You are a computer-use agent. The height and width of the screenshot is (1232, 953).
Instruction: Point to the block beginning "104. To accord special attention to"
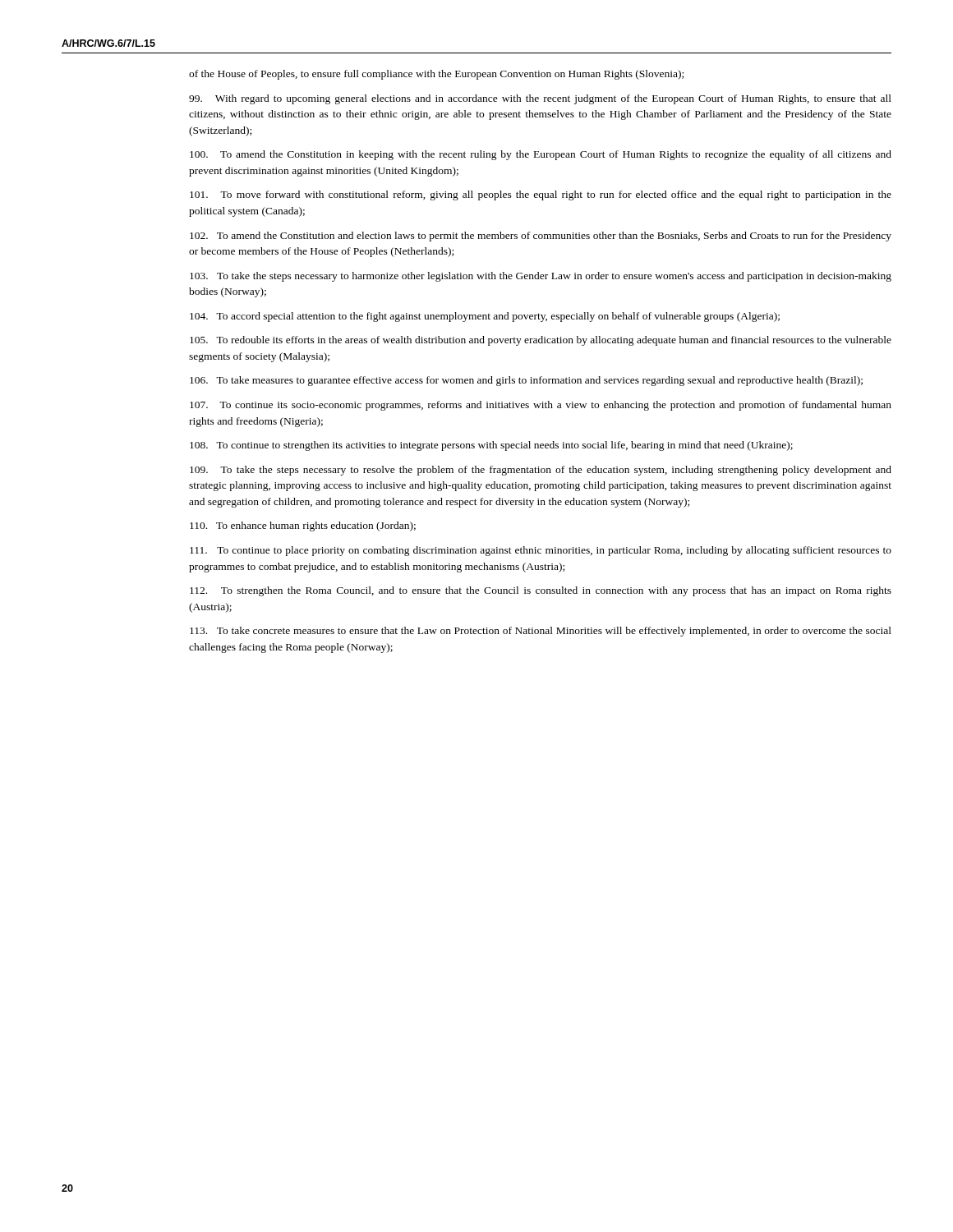[485, 316]
